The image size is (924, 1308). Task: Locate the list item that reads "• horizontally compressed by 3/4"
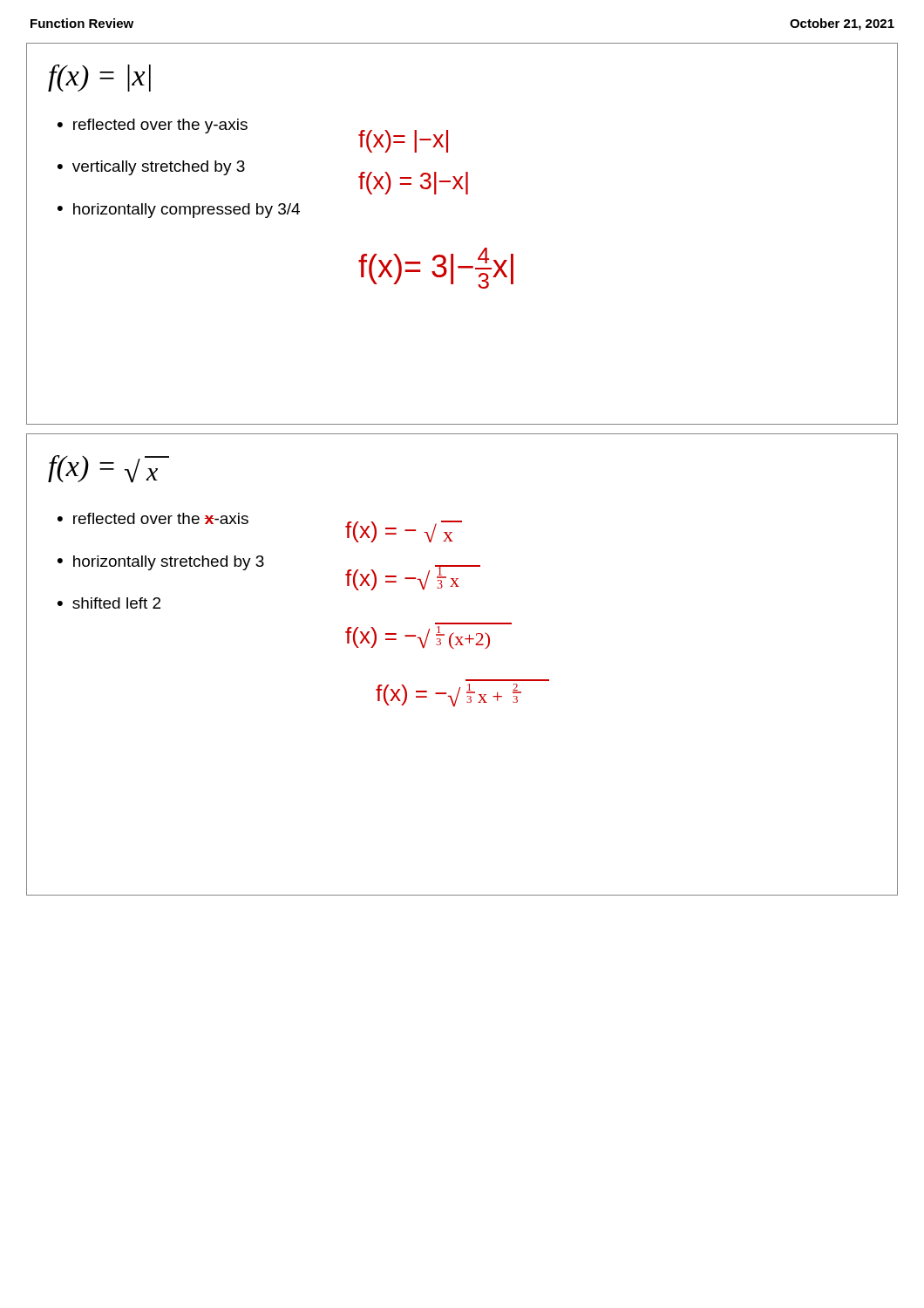click(179, 209)
